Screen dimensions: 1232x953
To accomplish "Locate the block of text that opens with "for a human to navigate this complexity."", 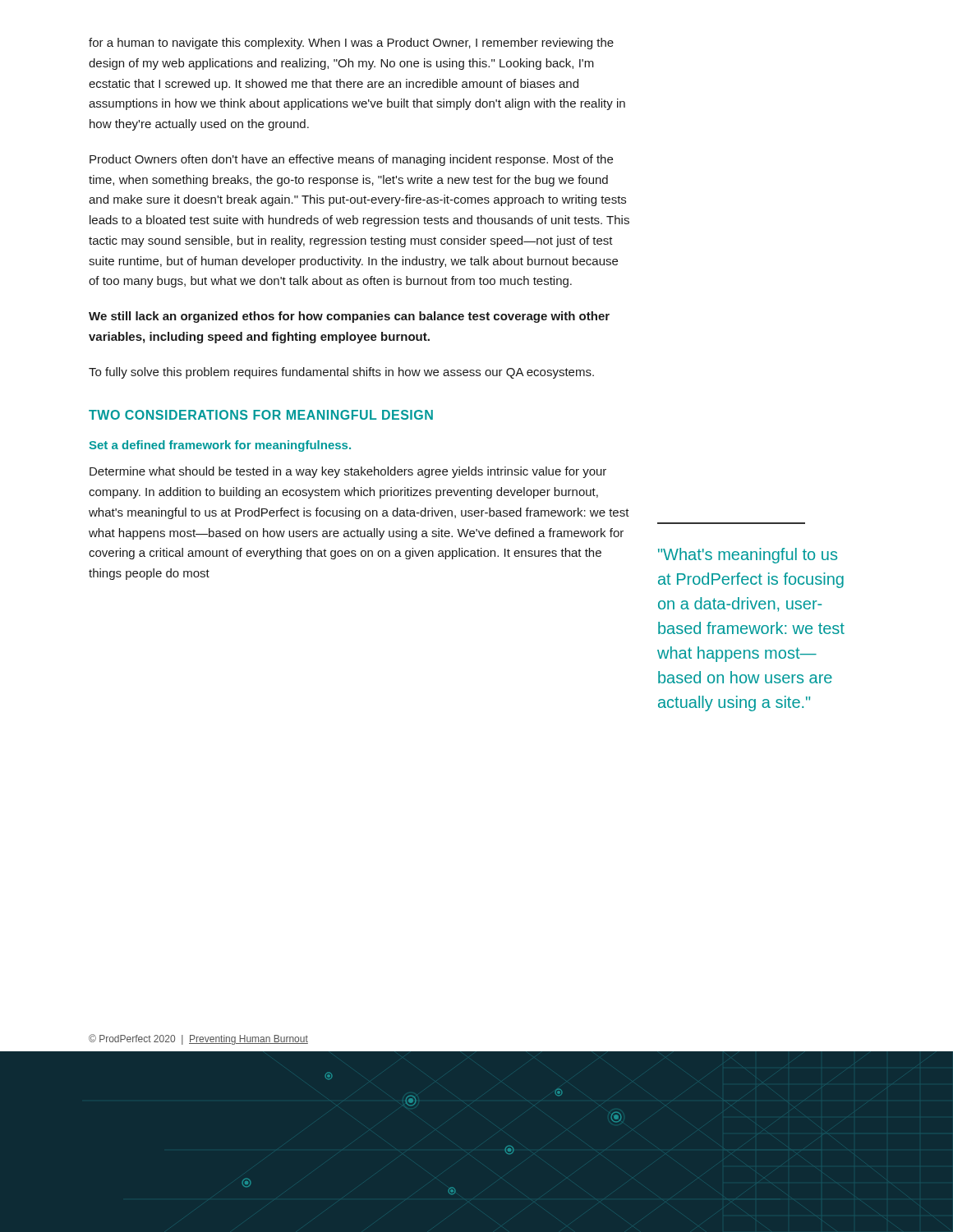I will pos(357,83).
